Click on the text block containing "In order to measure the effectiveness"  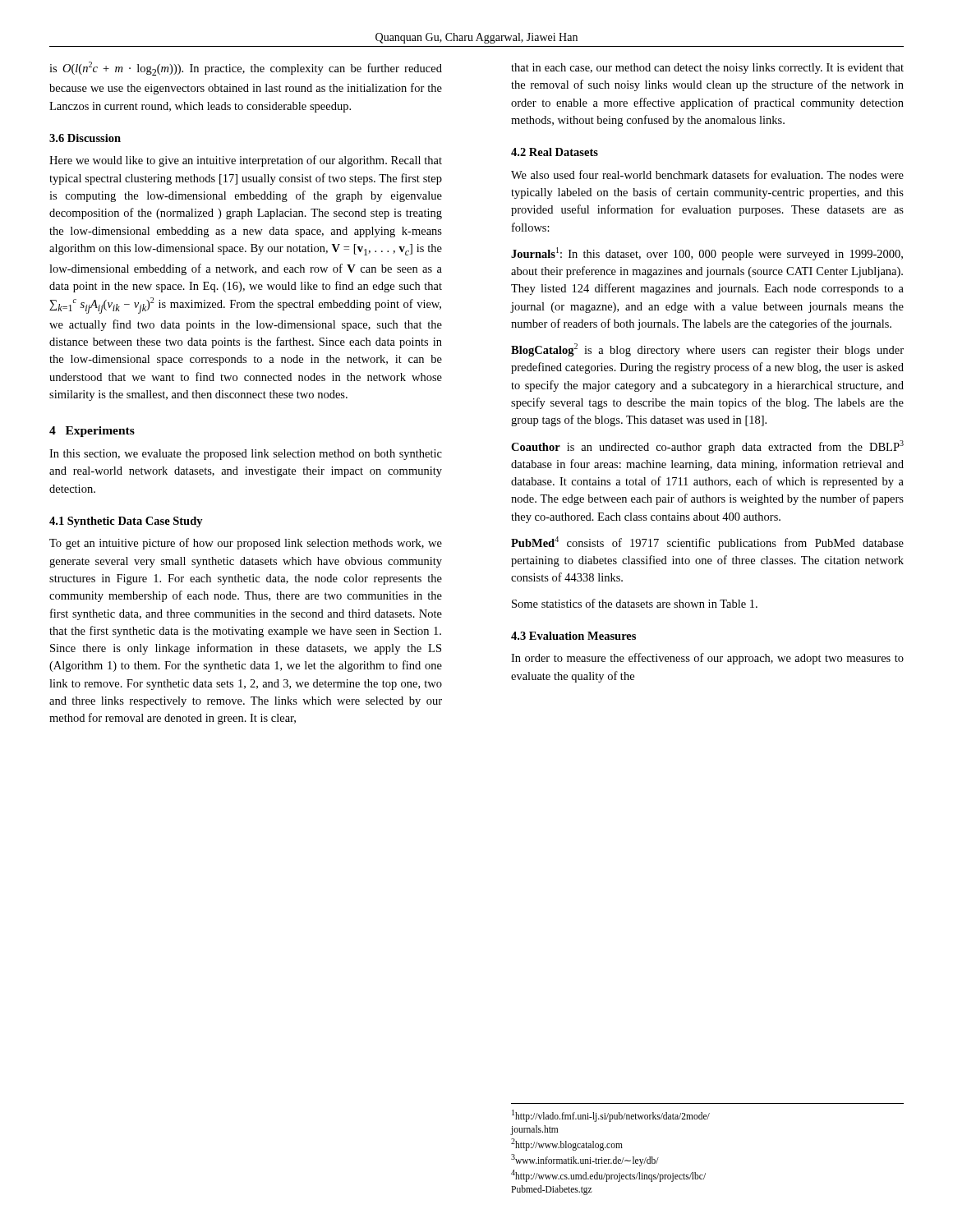[707, 667]
